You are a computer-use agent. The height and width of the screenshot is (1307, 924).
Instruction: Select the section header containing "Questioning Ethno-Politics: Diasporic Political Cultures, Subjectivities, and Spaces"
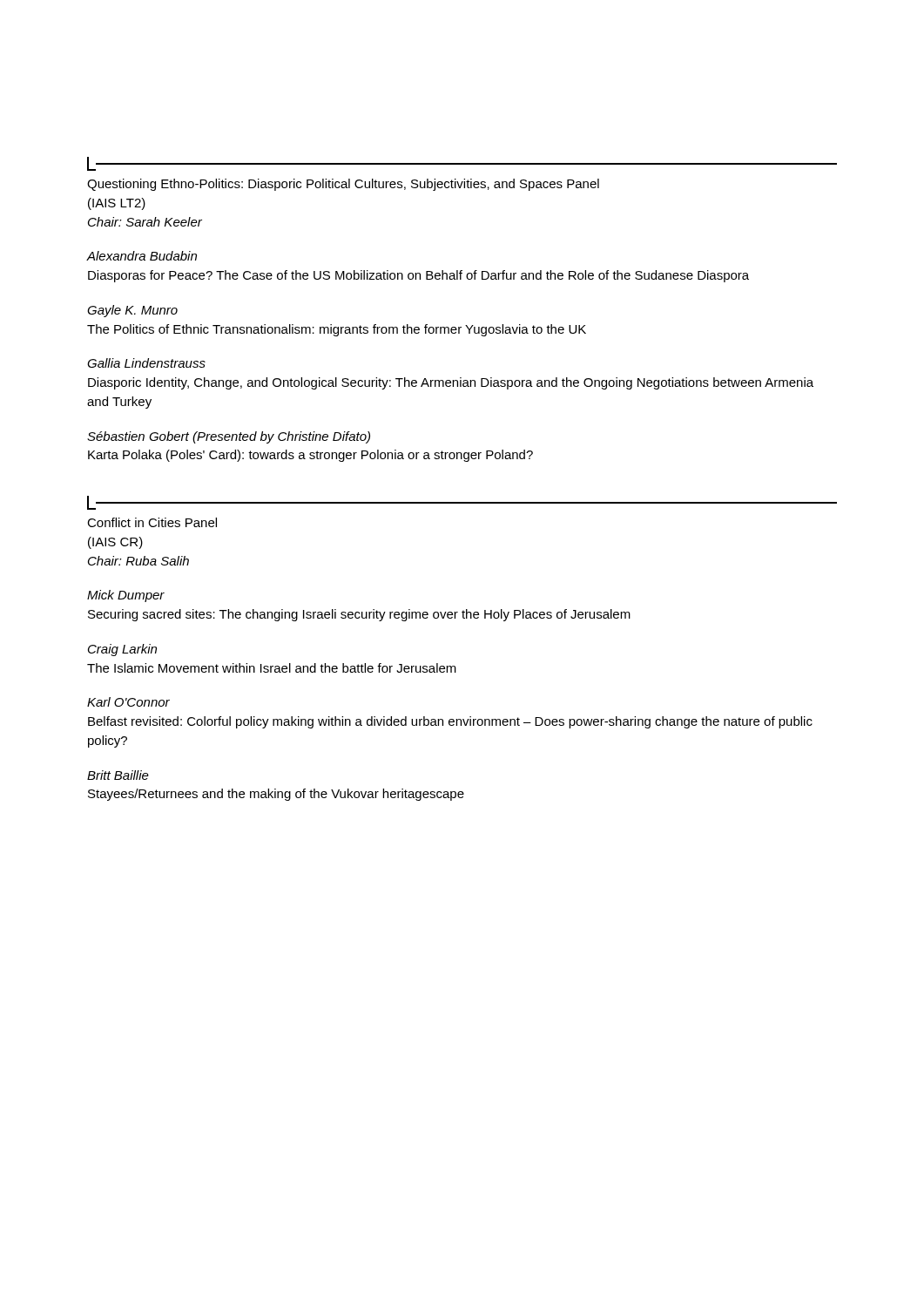coord(343,185)
